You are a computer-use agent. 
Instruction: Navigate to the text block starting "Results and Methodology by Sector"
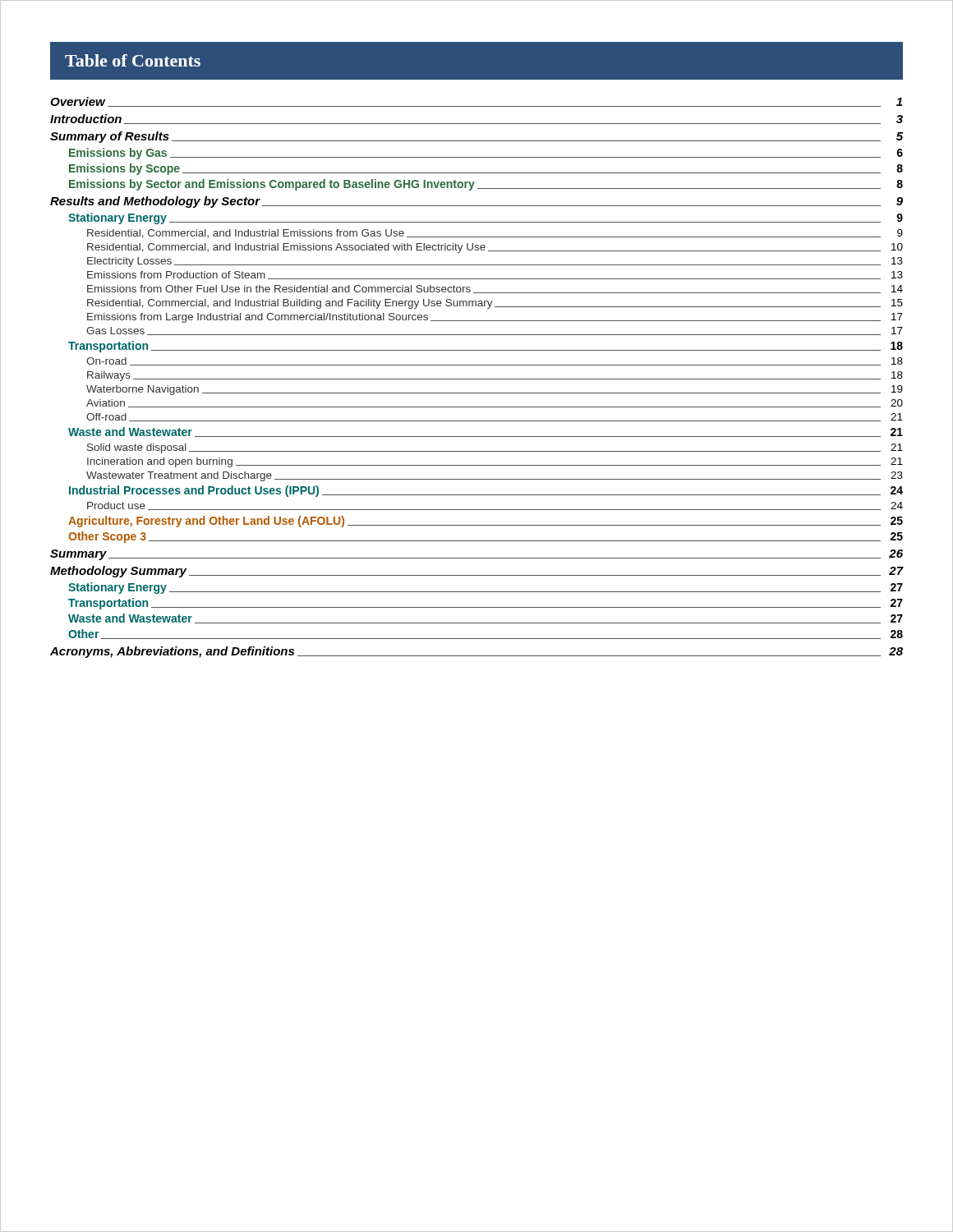tap(476, 201)
